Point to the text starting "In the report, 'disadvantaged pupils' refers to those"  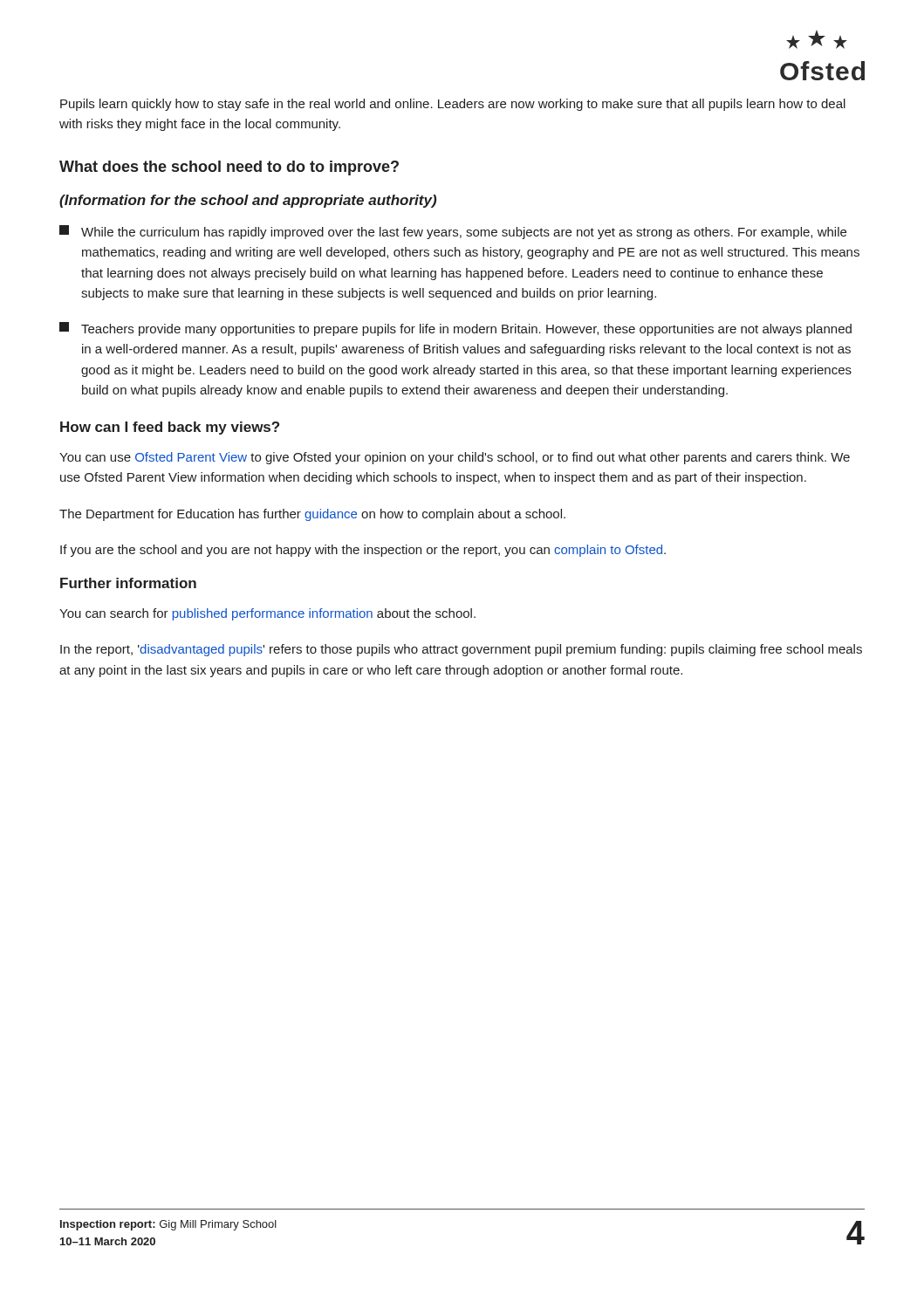[x=461, y=659]
